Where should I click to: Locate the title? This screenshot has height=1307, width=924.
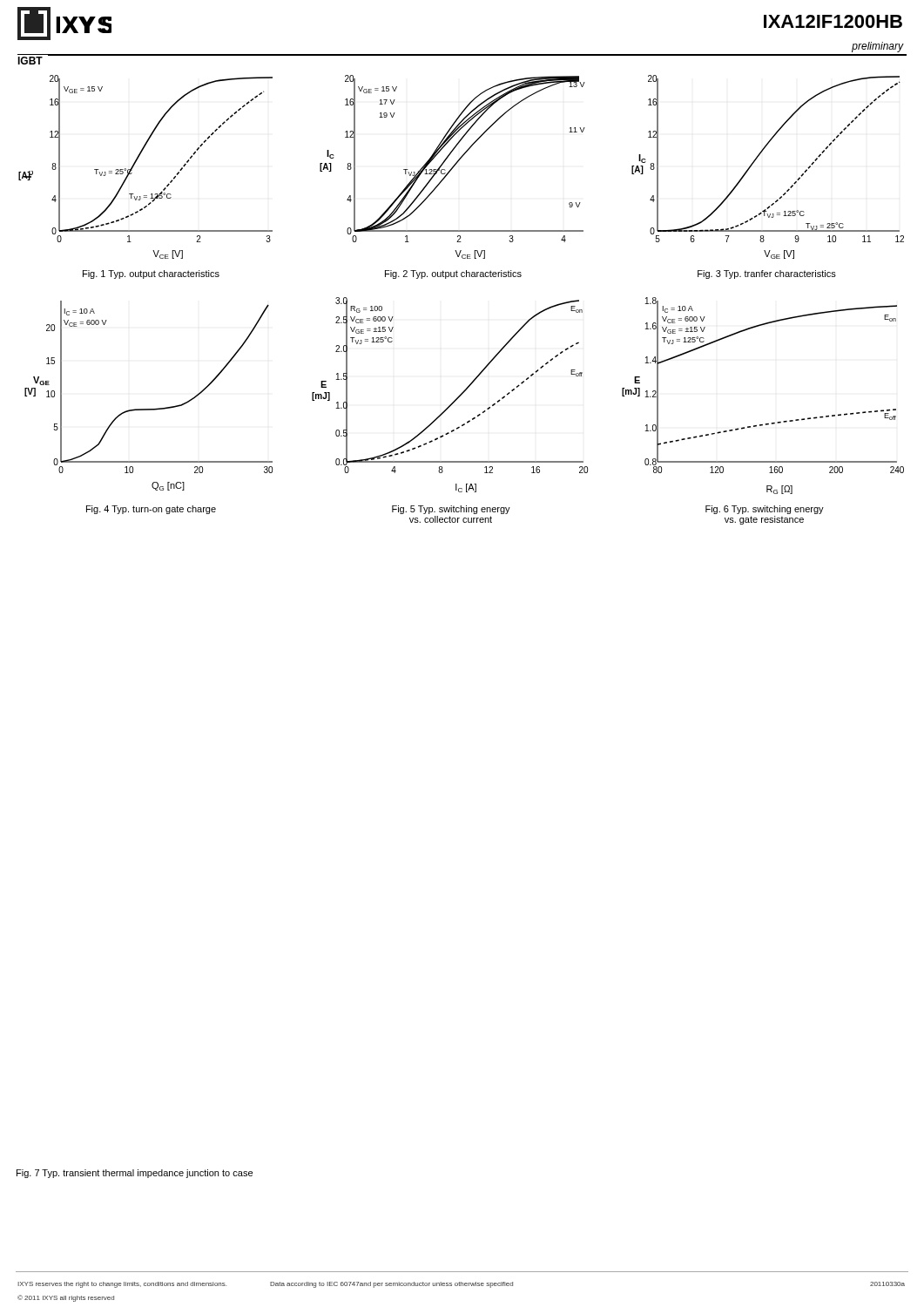click(833, 21)
